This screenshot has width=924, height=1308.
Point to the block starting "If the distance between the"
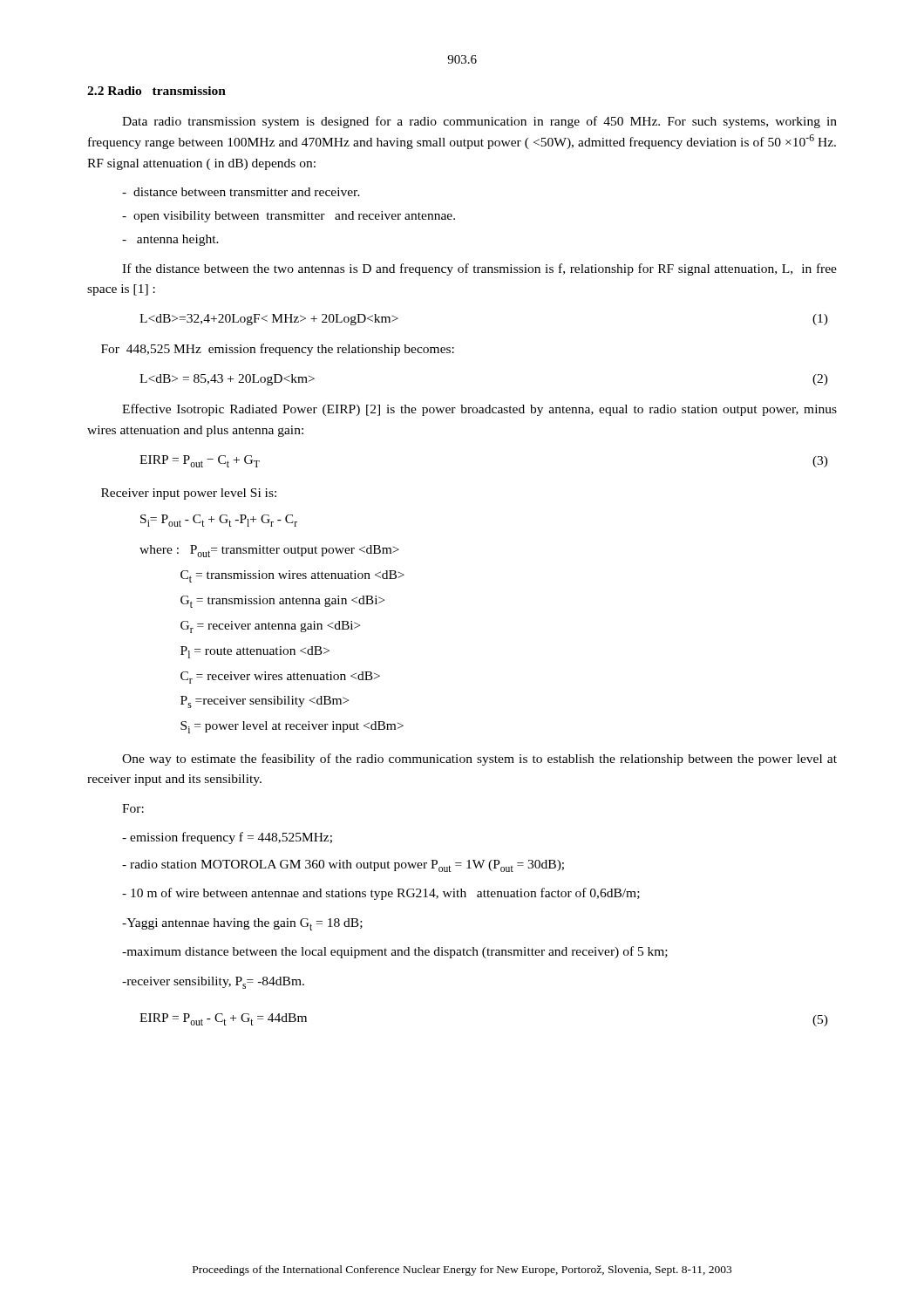coord(462,278)
